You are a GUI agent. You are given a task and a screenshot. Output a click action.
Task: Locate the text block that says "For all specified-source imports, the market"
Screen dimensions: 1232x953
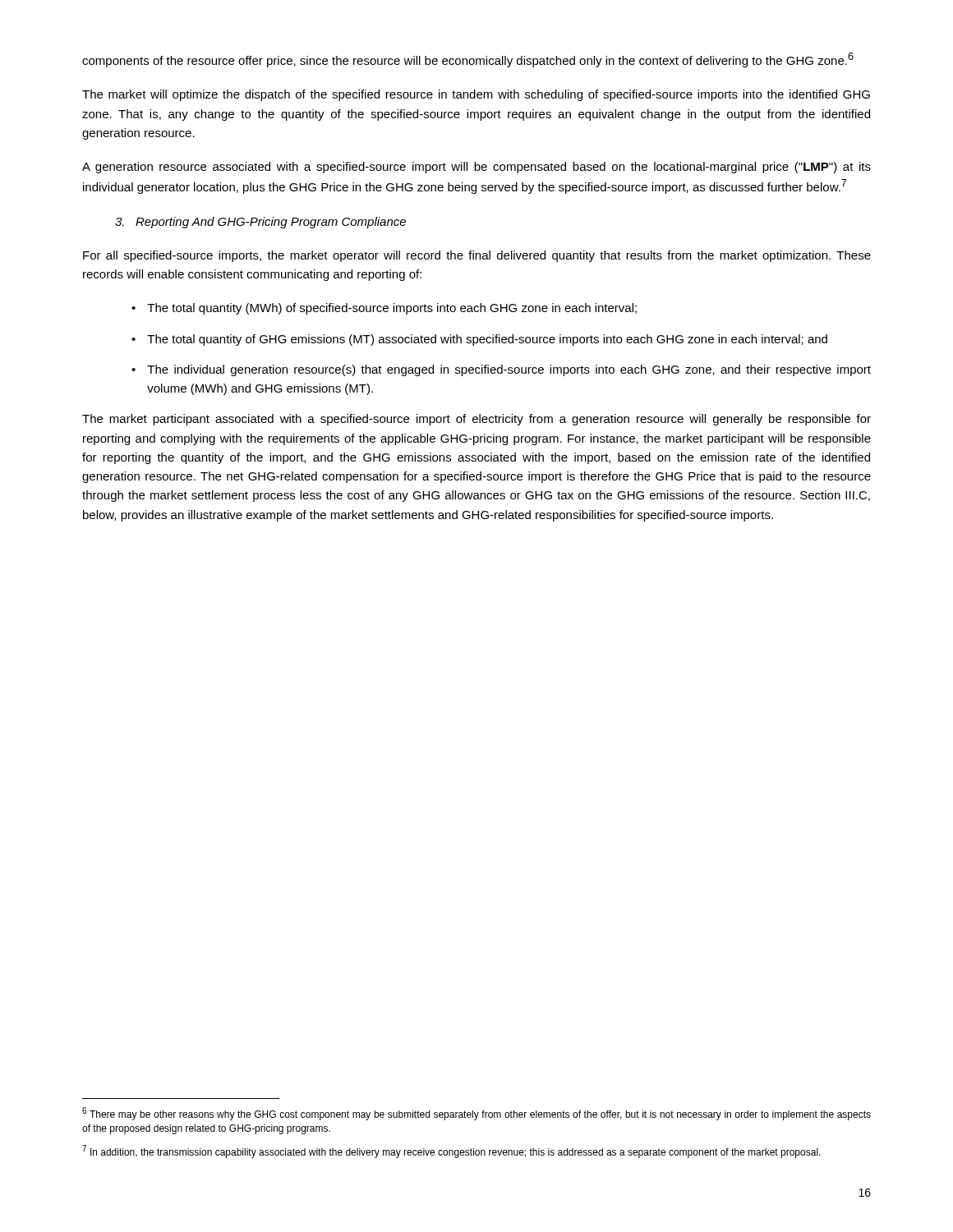(x=476, y=264)
